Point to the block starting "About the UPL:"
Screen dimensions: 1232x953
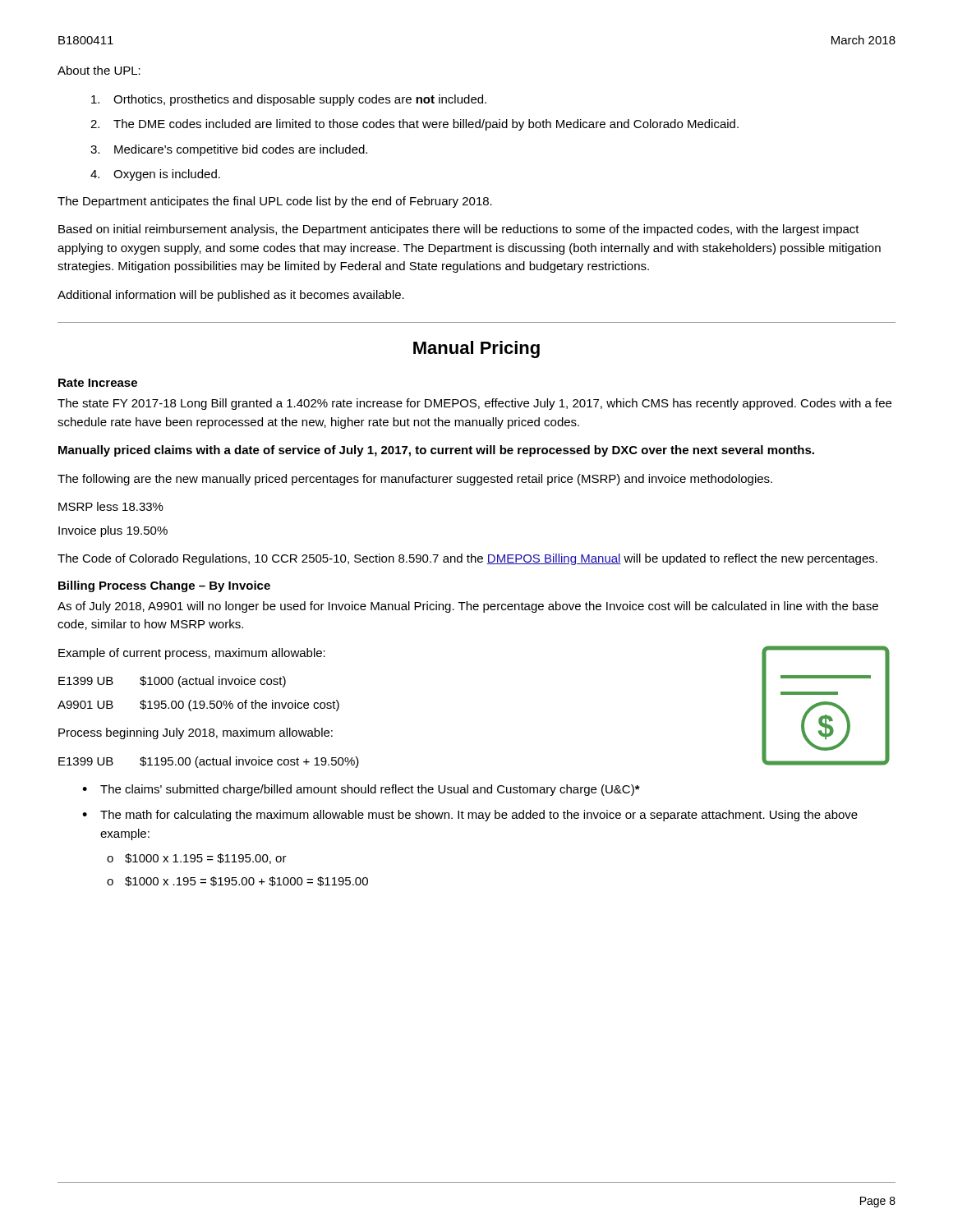(99, 70)
